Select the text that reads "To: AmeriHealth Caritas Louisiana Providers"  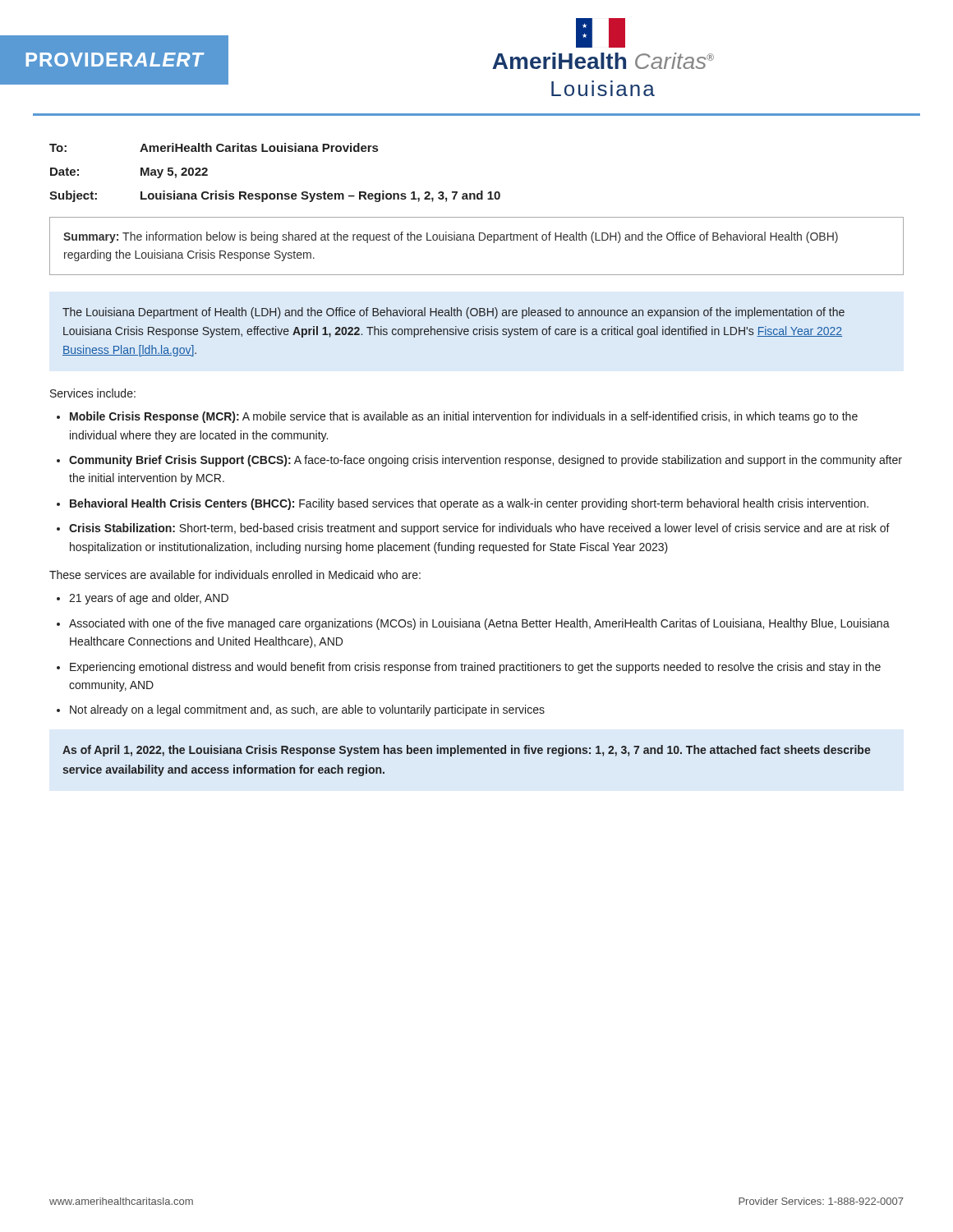pos(214,147)
